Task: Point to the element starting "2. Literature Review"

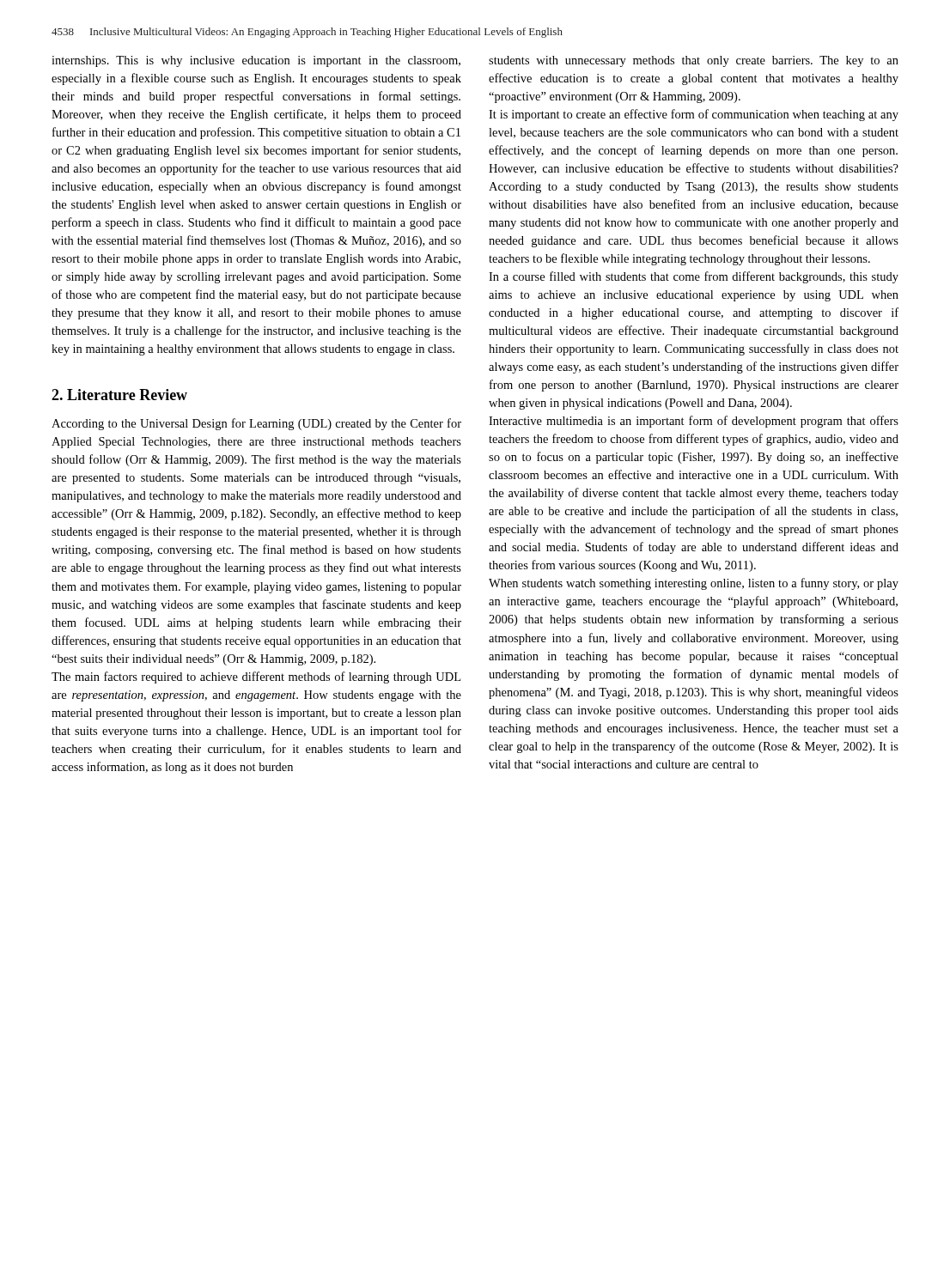Action: 119,395
